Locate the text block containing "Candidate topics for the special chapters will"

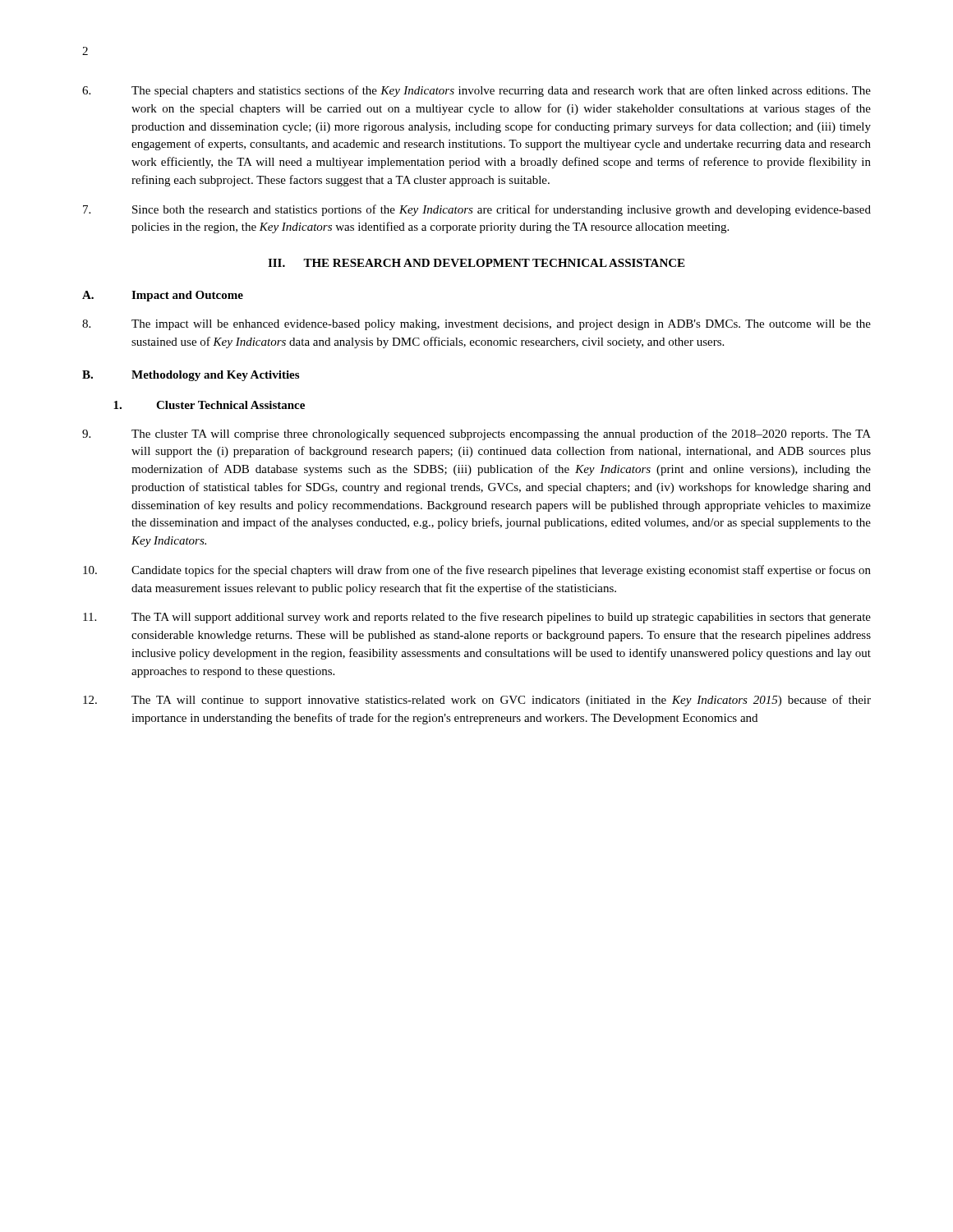tap(476, 579)
